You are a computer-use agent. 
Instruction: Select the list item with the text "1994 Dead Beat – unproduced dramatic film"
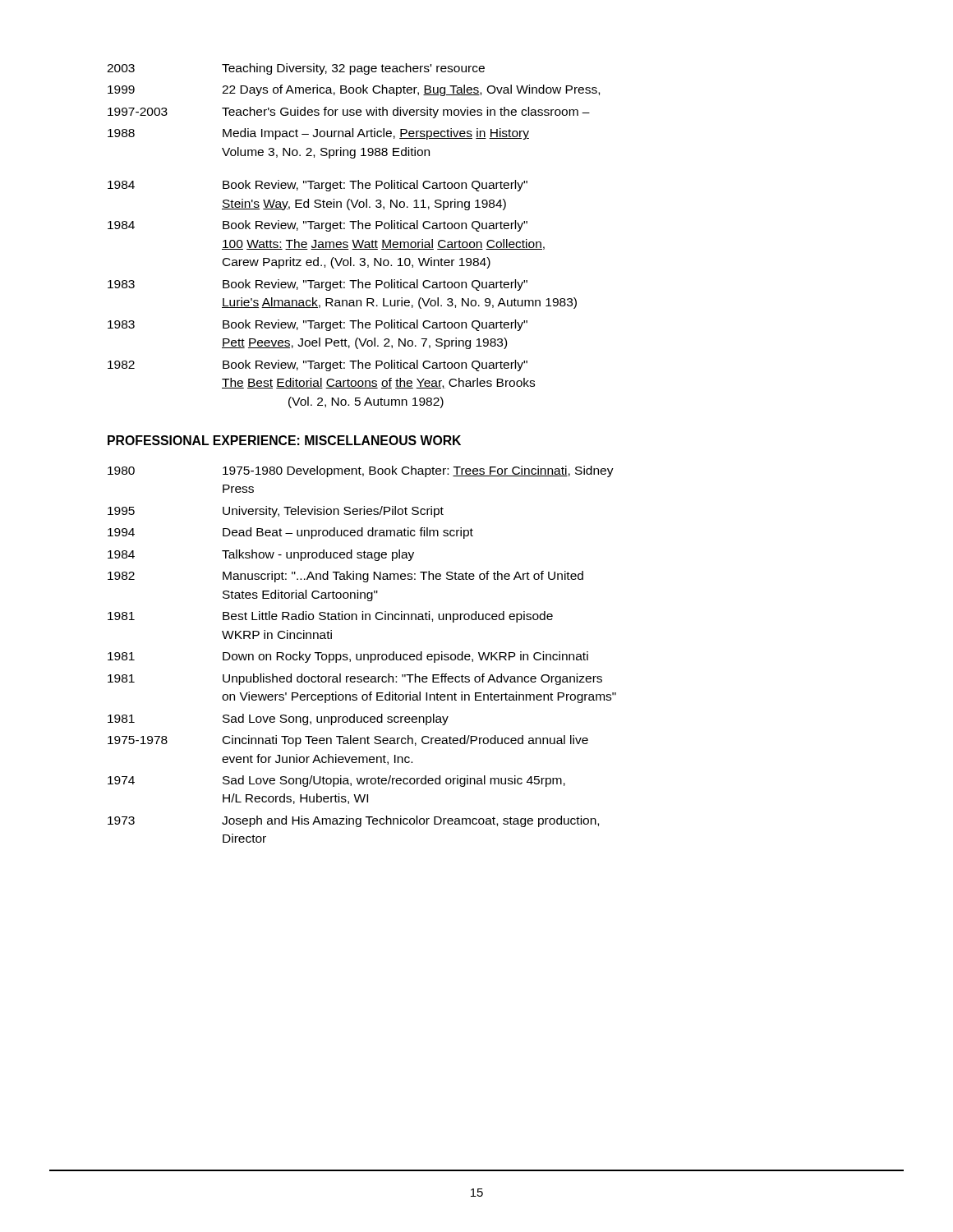coord(476,533)
